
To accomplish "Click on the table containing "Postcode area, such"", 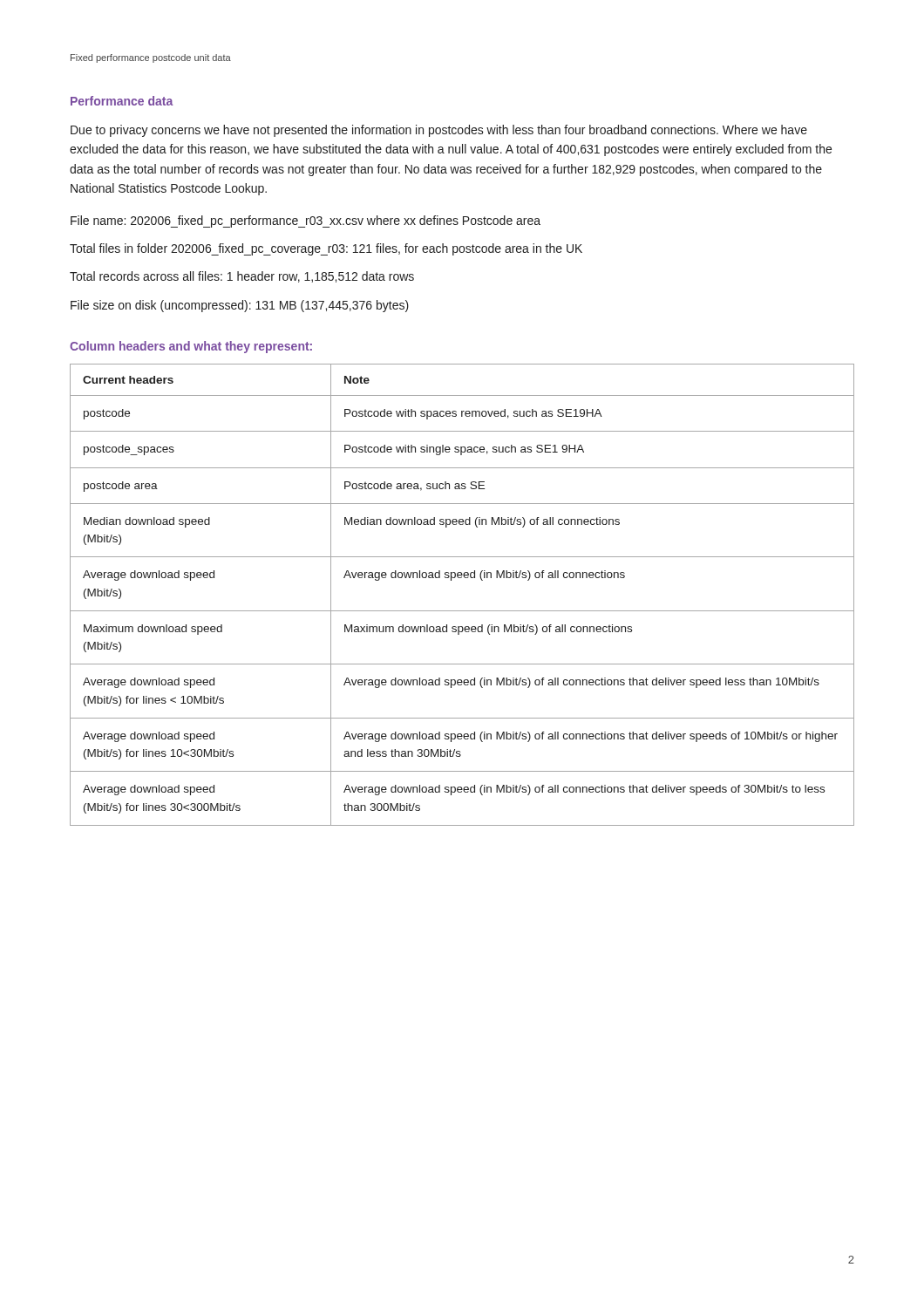I will click(462, 595).
